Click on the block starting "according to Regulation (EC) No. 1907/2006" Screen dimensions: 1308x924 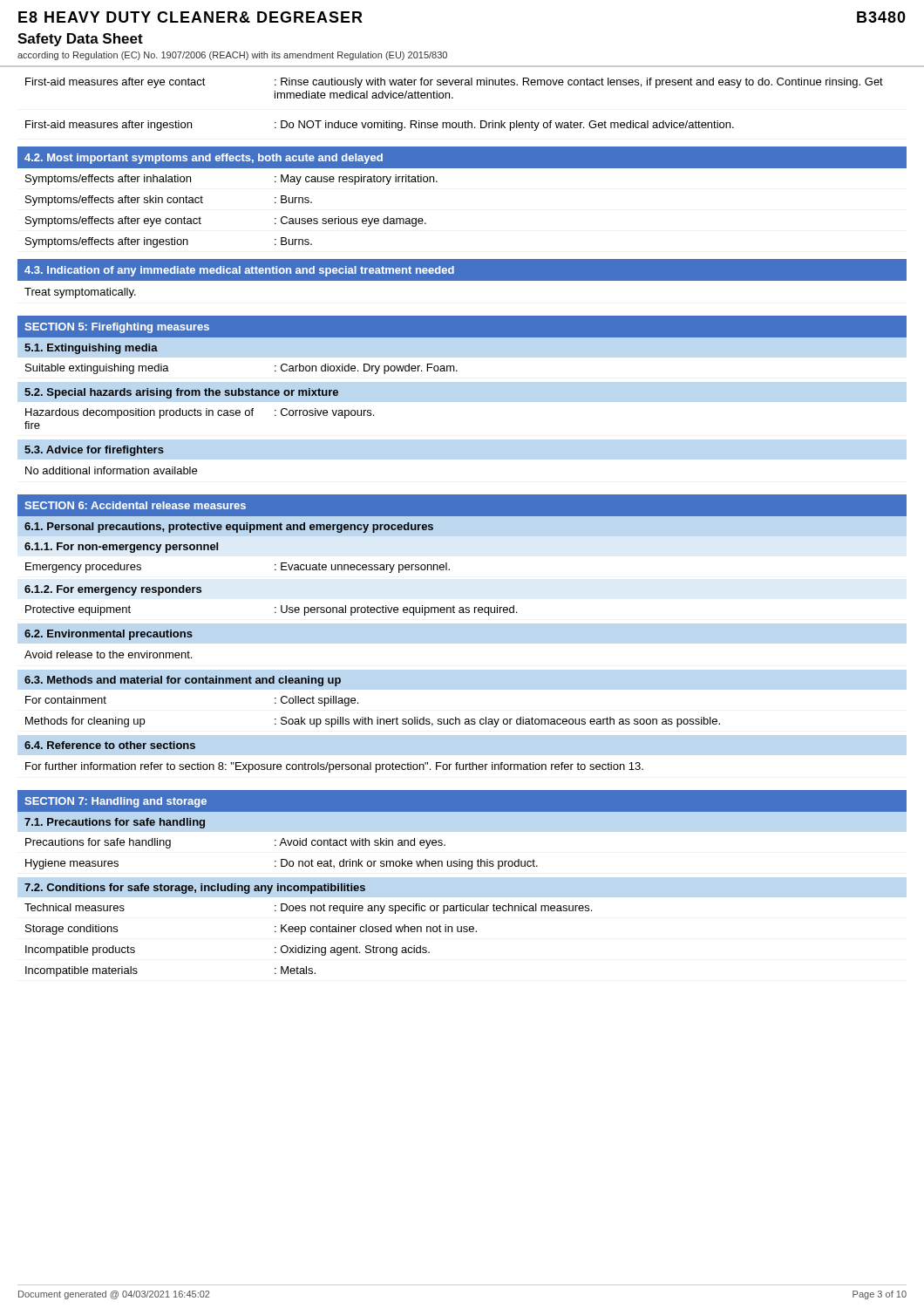tap(233, 55)
